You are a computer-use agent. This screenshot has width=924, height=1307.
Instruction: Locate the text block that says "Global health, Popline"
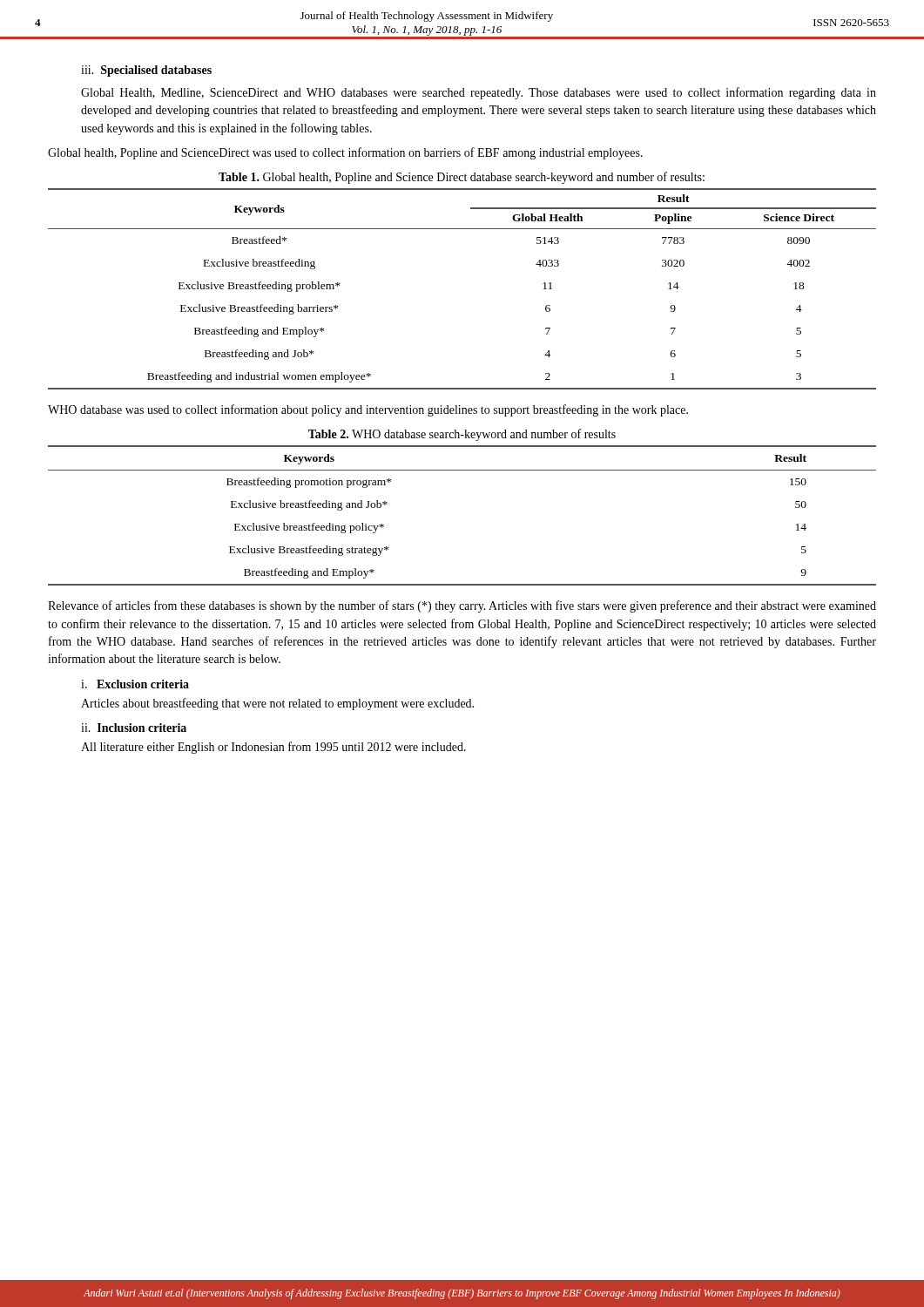(x=345, y=153)
